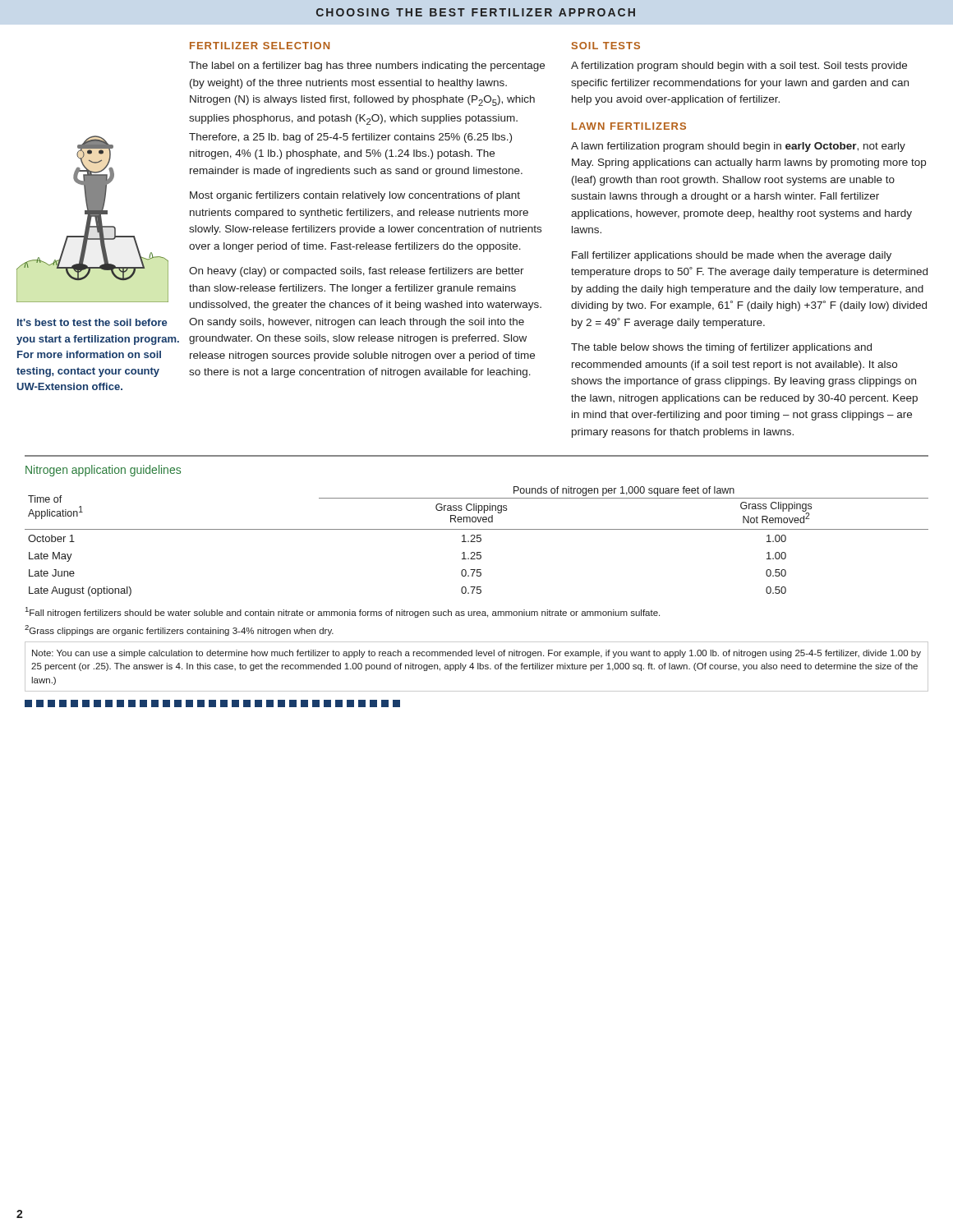The height and width of the screenshot is (1232, 953).
Task: Point to the passage starting "The table below"
Action: coord(745,389)
